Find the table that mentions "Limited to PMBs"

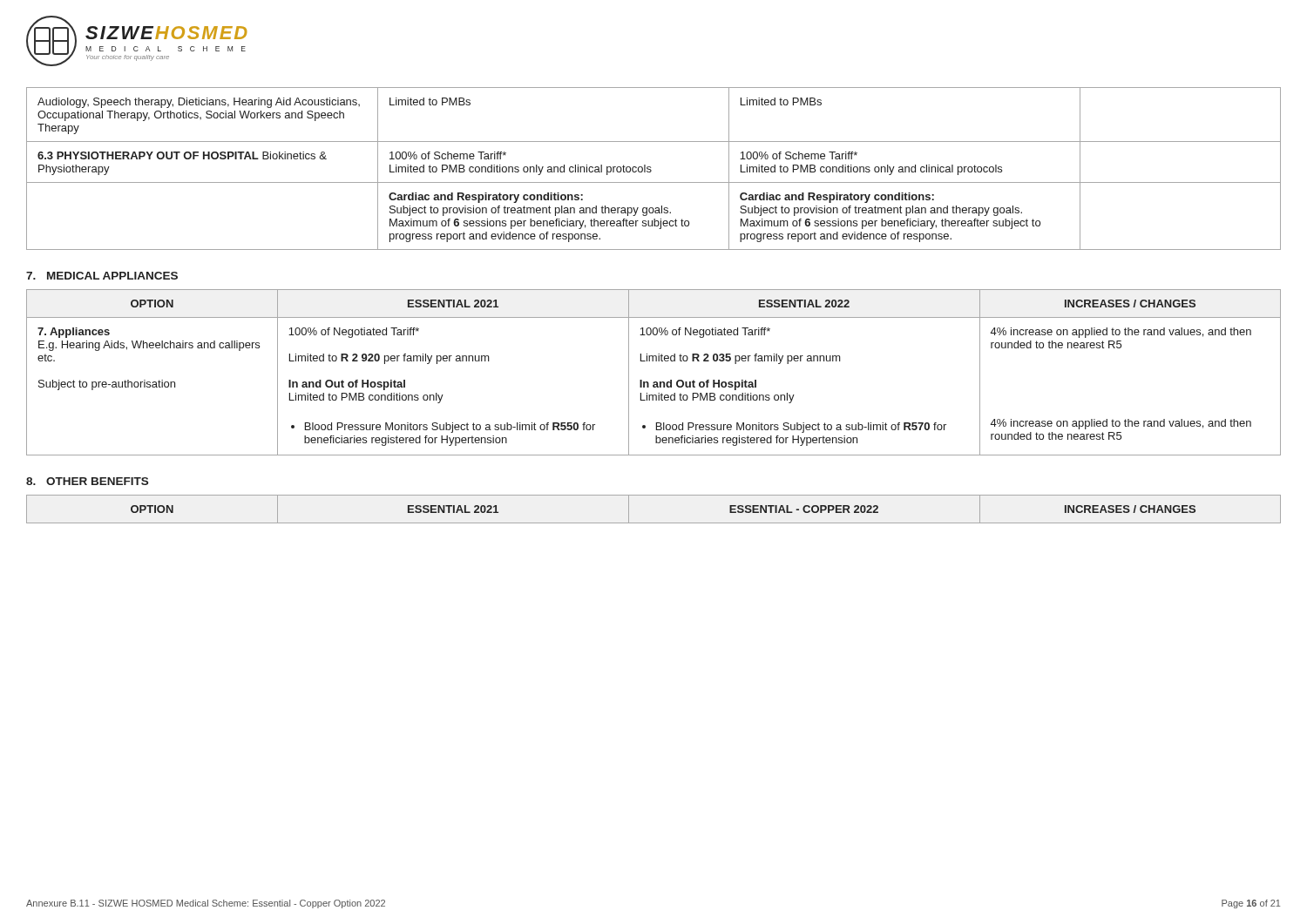click(654, 169)
